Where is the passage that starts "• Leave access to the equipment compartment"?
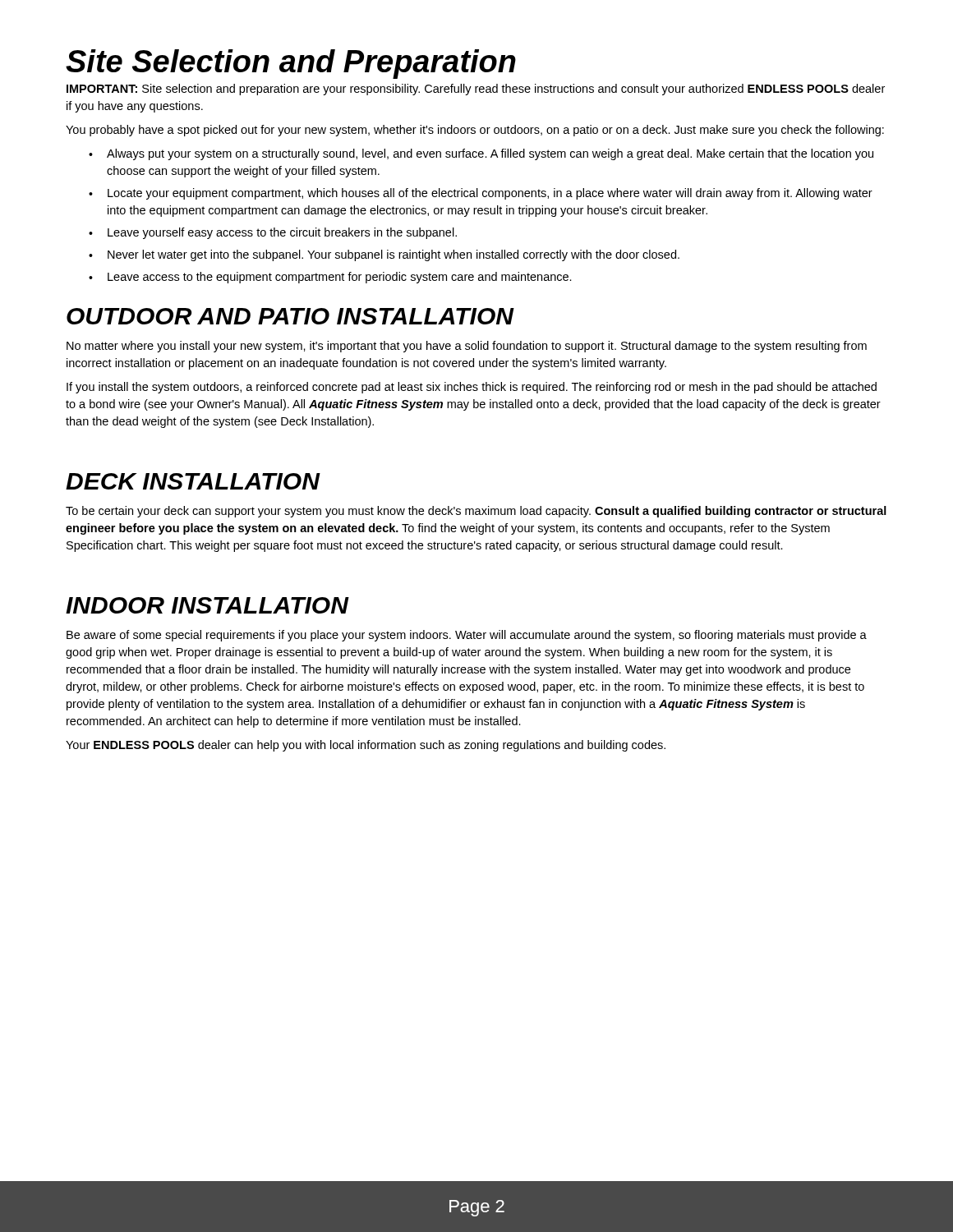 pyautogui.click(x=488, y=278)
